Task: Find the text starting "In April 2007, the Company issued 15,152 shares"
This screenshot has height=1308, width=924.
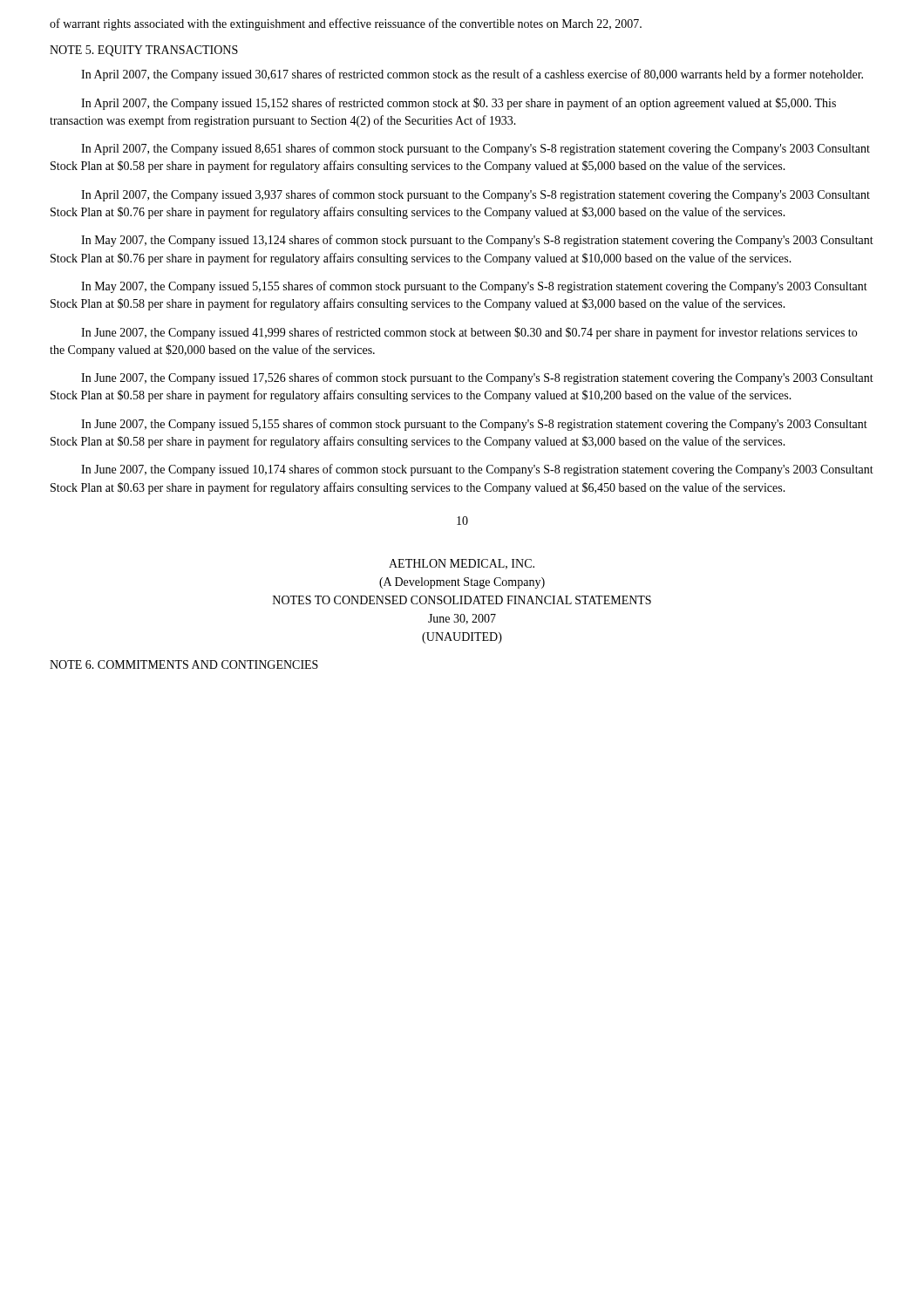Action: coord(462,112)
